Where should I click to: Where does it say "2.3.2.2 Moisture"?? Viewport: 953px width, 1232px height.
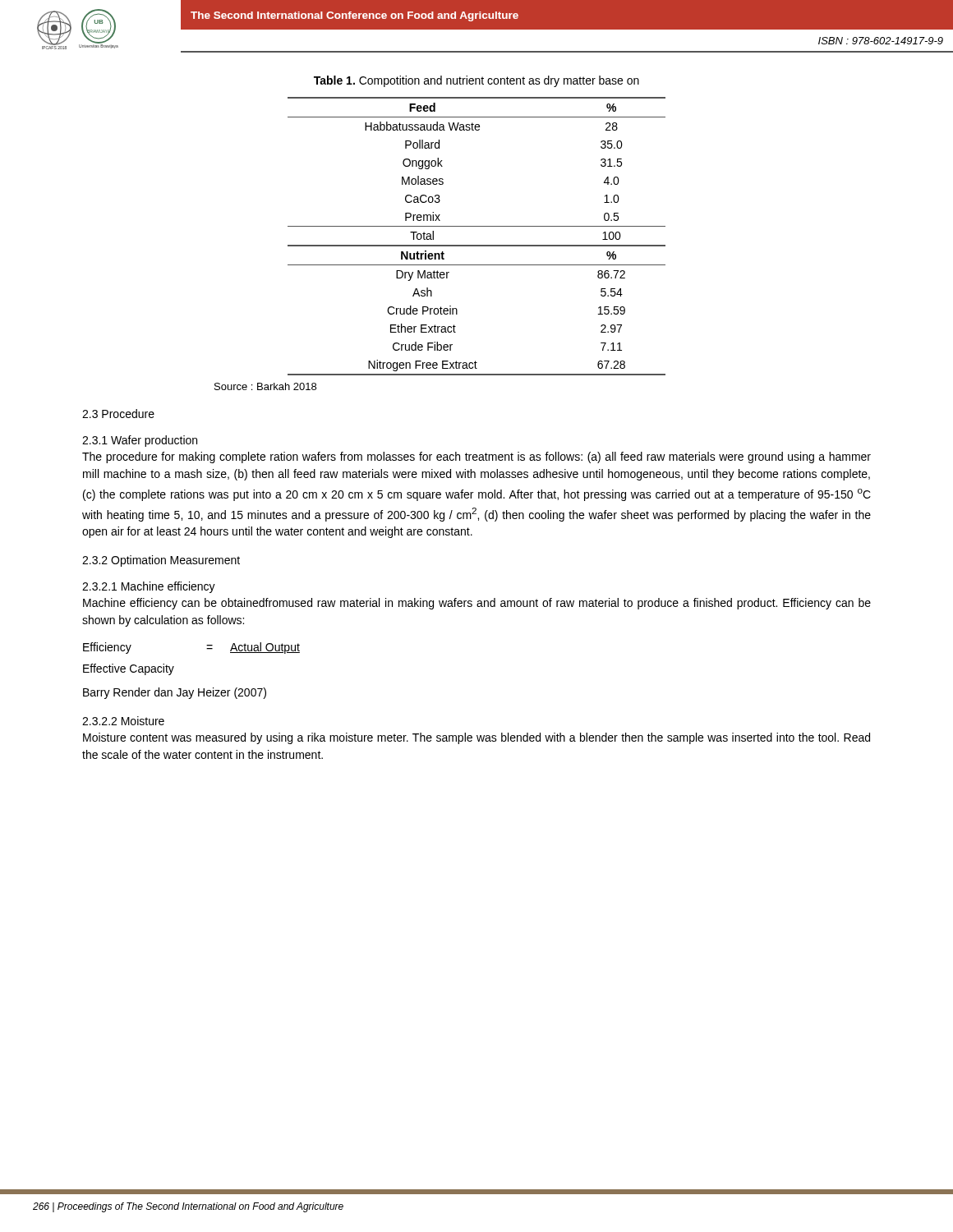tap(123, 721)
